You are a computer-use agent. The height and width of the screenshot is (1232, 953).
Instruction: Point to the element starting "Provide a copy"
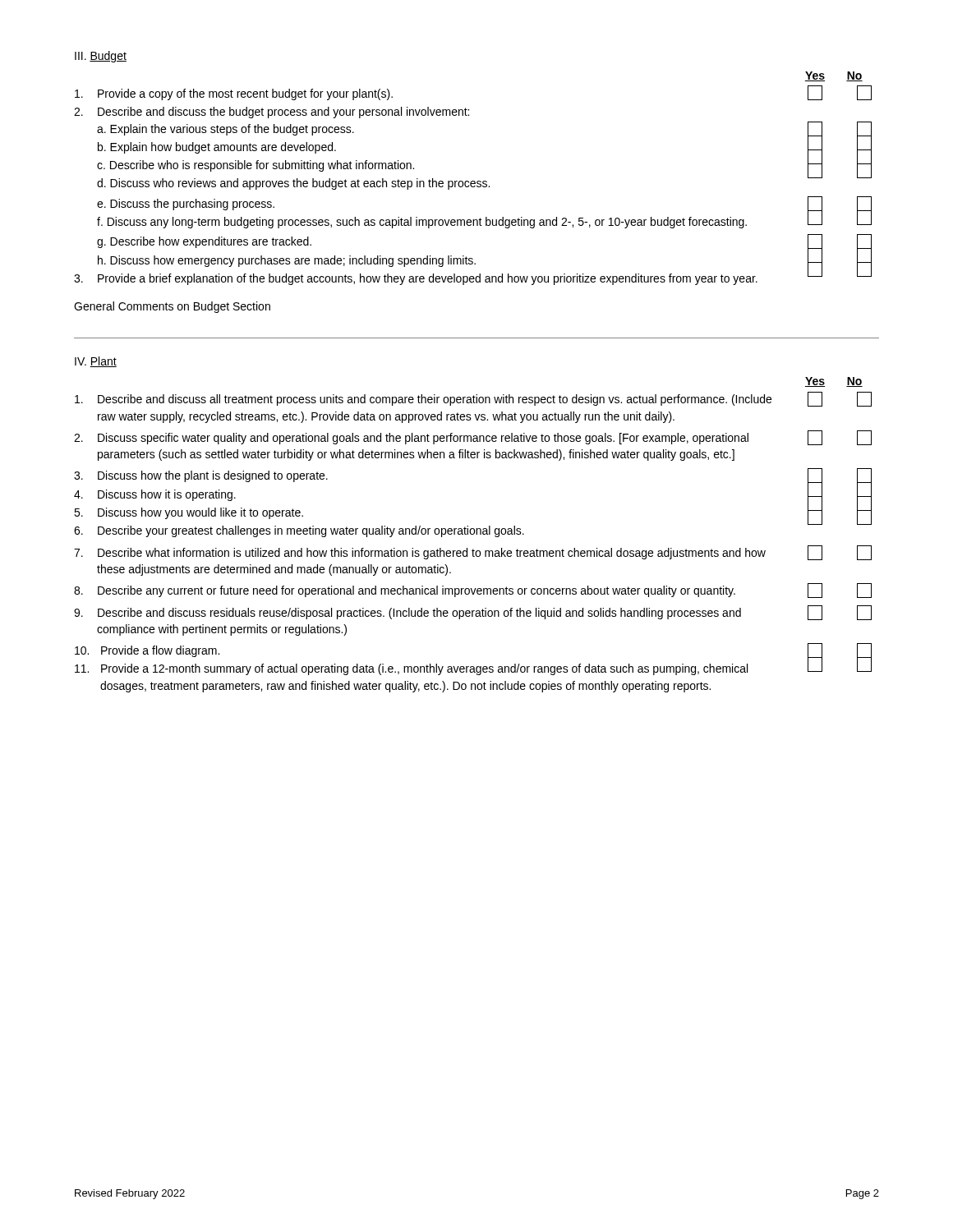238,92
